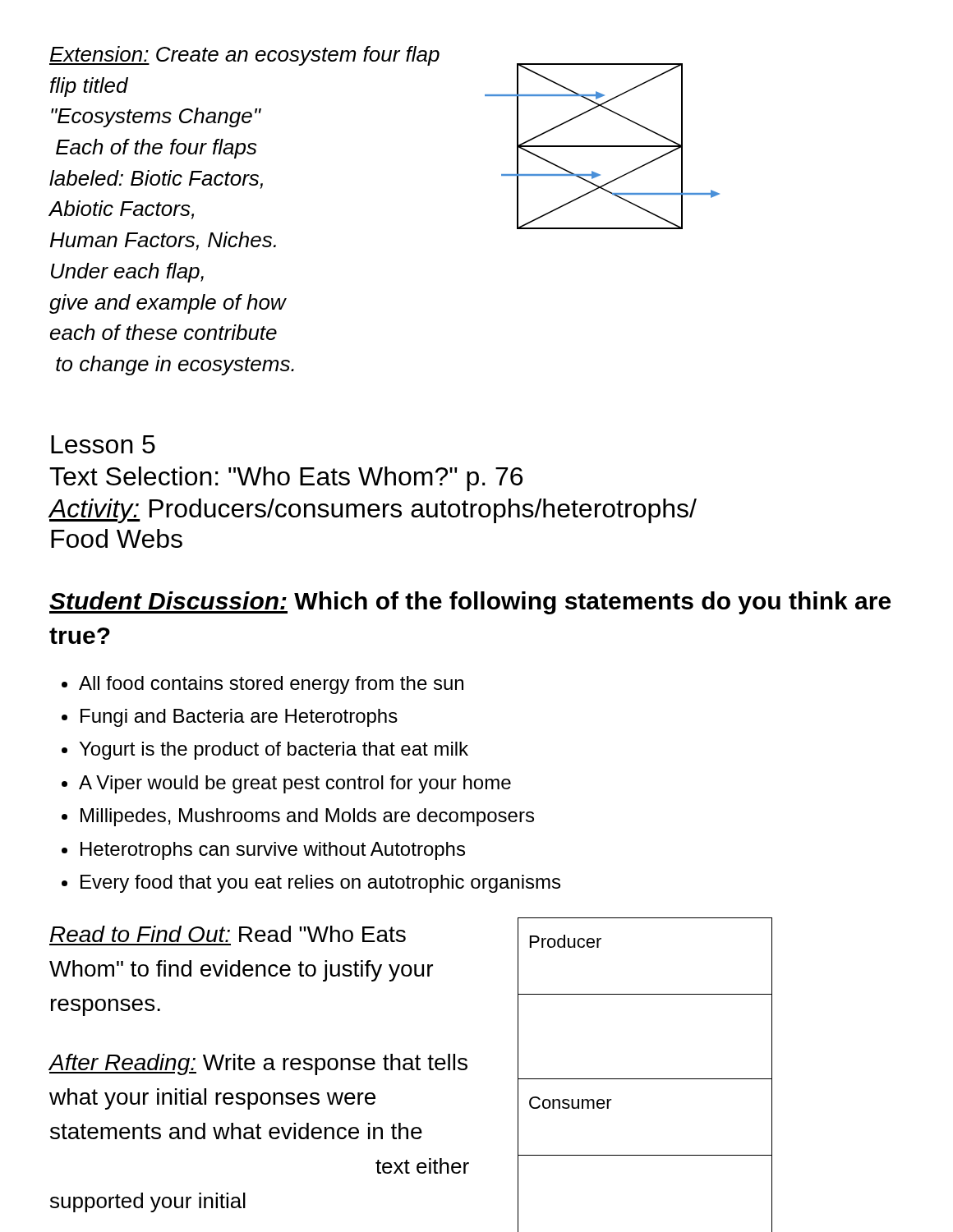Where is the passage that starts "After Reading: Write a"?
This screenshot has width=953, height=1232.
pyautogui.click(x=259, y=1132)
